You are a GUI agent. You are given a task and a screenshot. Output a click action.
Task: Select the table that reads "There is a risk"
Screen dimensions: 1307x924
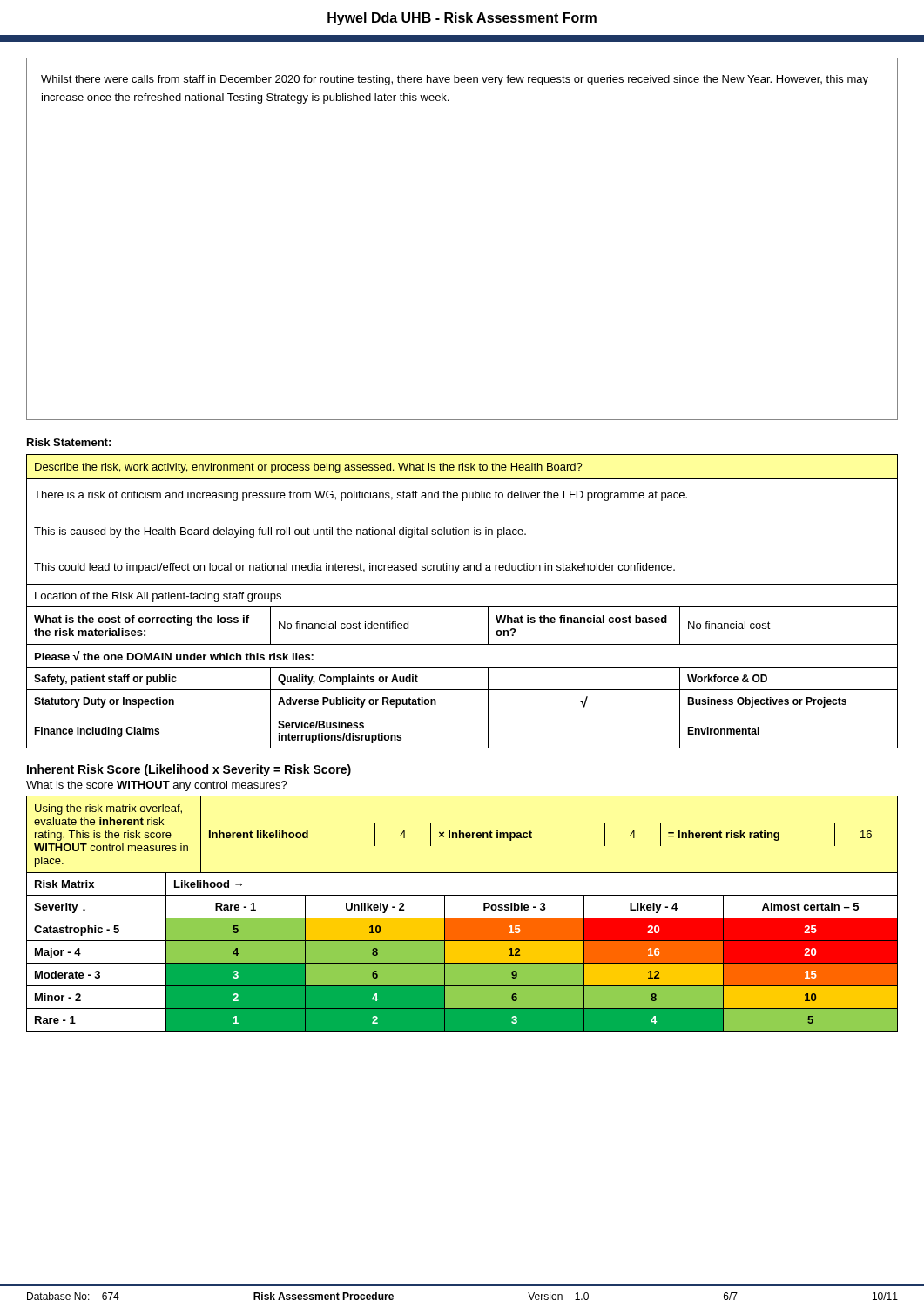coord(462,601)
